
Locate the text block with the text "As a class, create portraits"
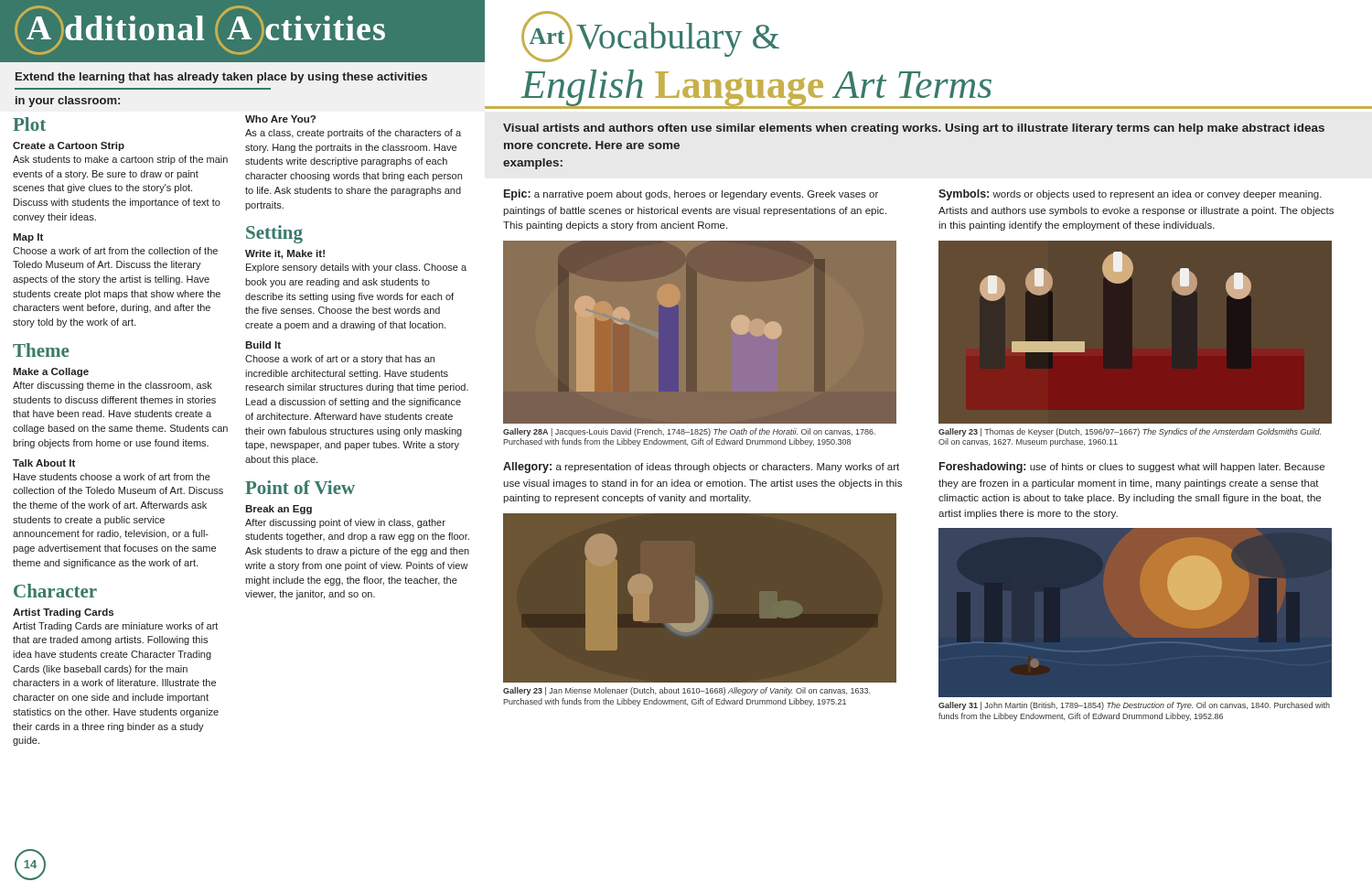pos(354,169)
